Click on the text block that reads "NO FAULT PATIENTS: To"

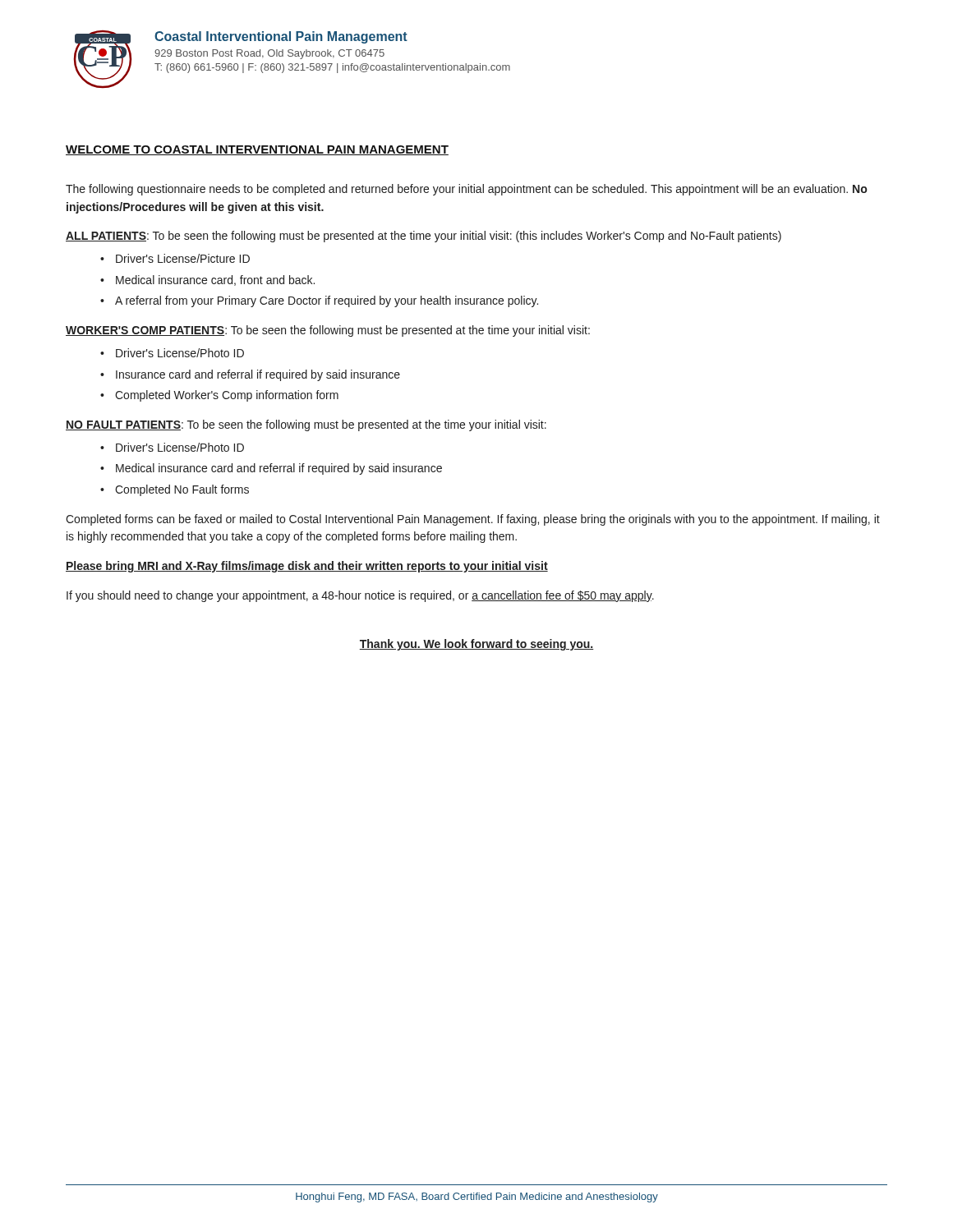[476, 425]
